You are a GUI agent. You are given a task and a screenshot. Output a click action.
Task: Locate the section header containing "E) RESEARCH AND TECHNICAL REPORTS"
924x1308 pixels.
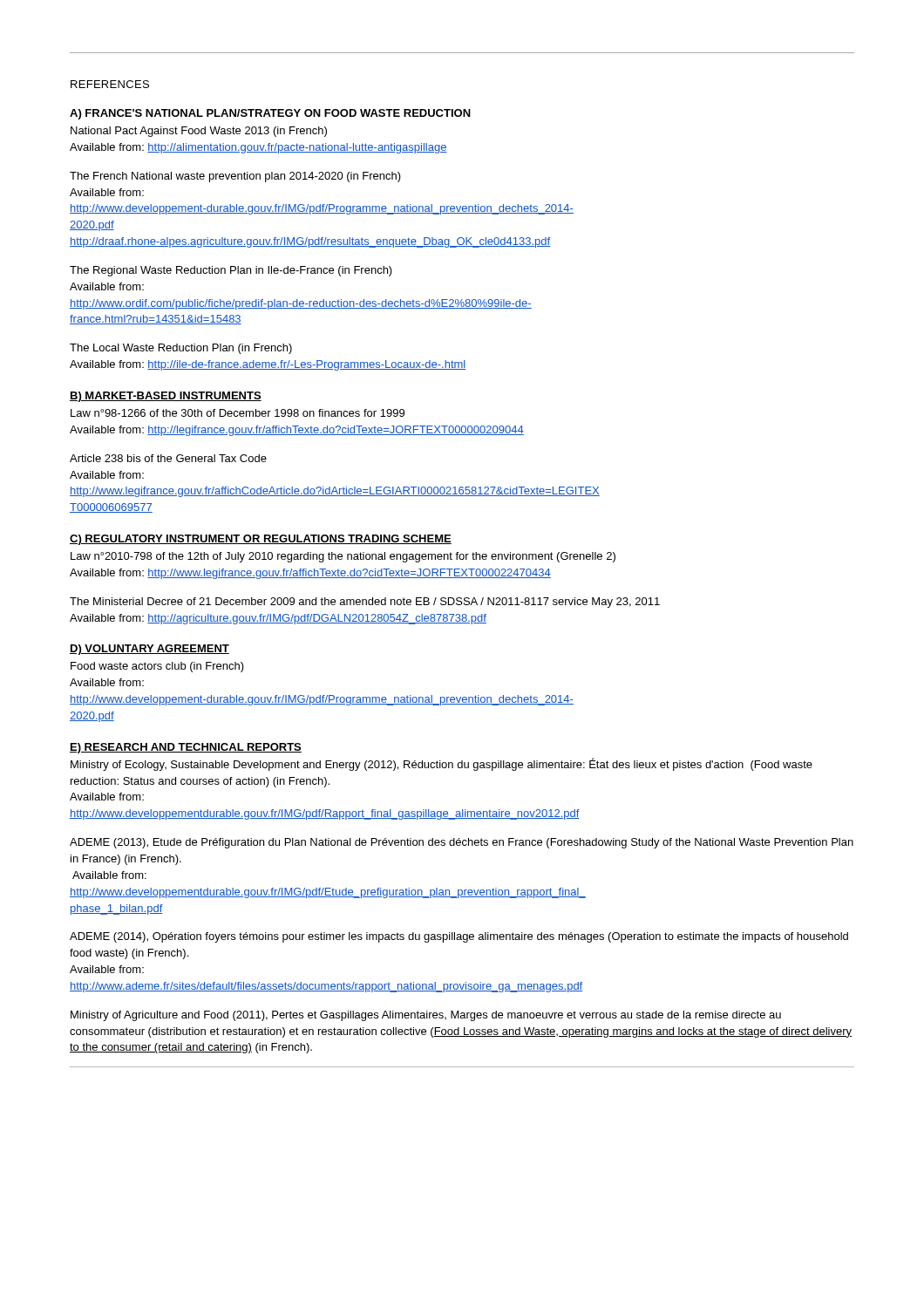tap(186, 747)
